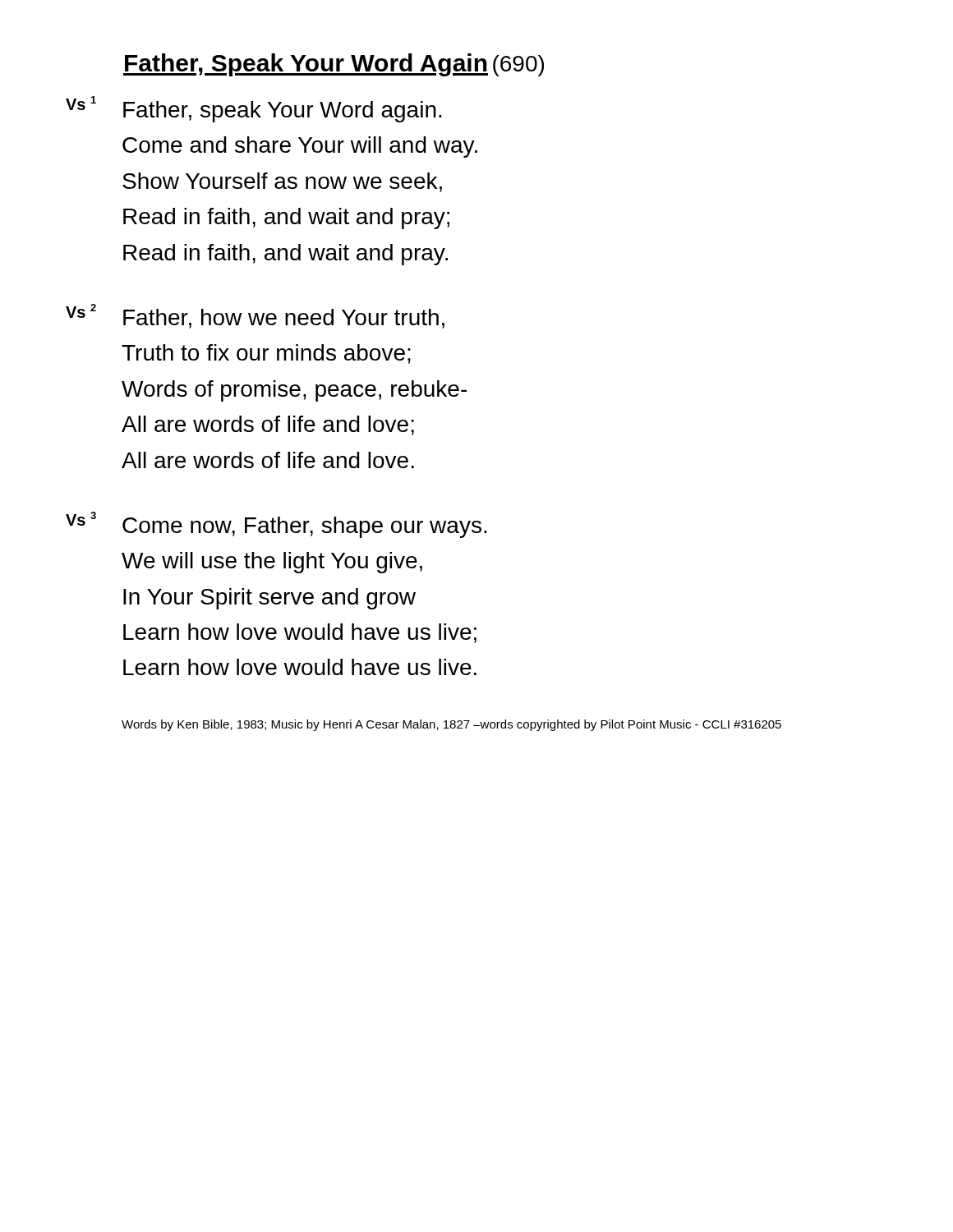Select the passage starting "Words by Ken Bible, 1983; Music by Henri"
The width and height of the screenshot is (953, 1232).
tap(452, 724)
